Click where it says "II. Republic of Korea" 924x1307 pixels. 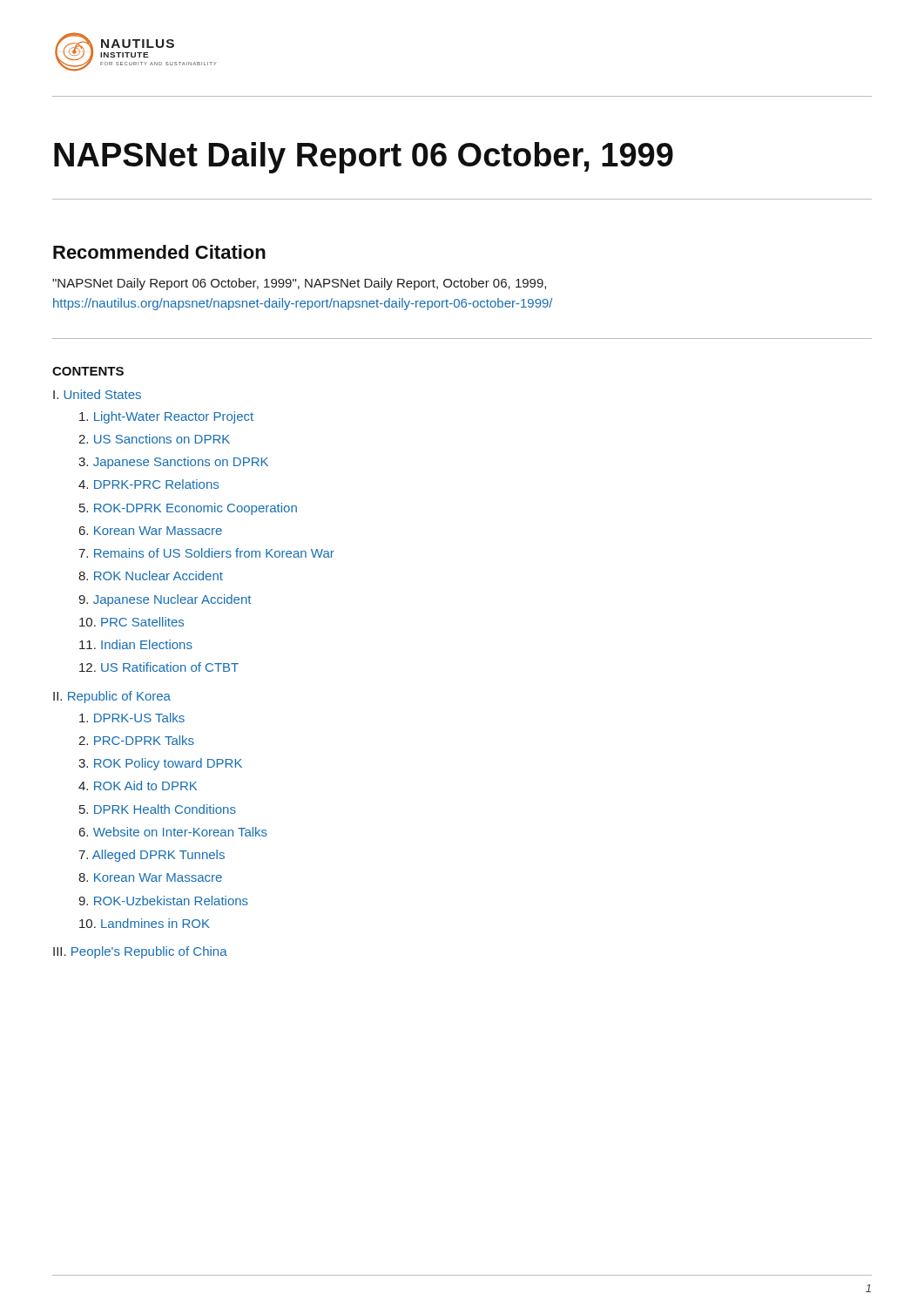111,695
